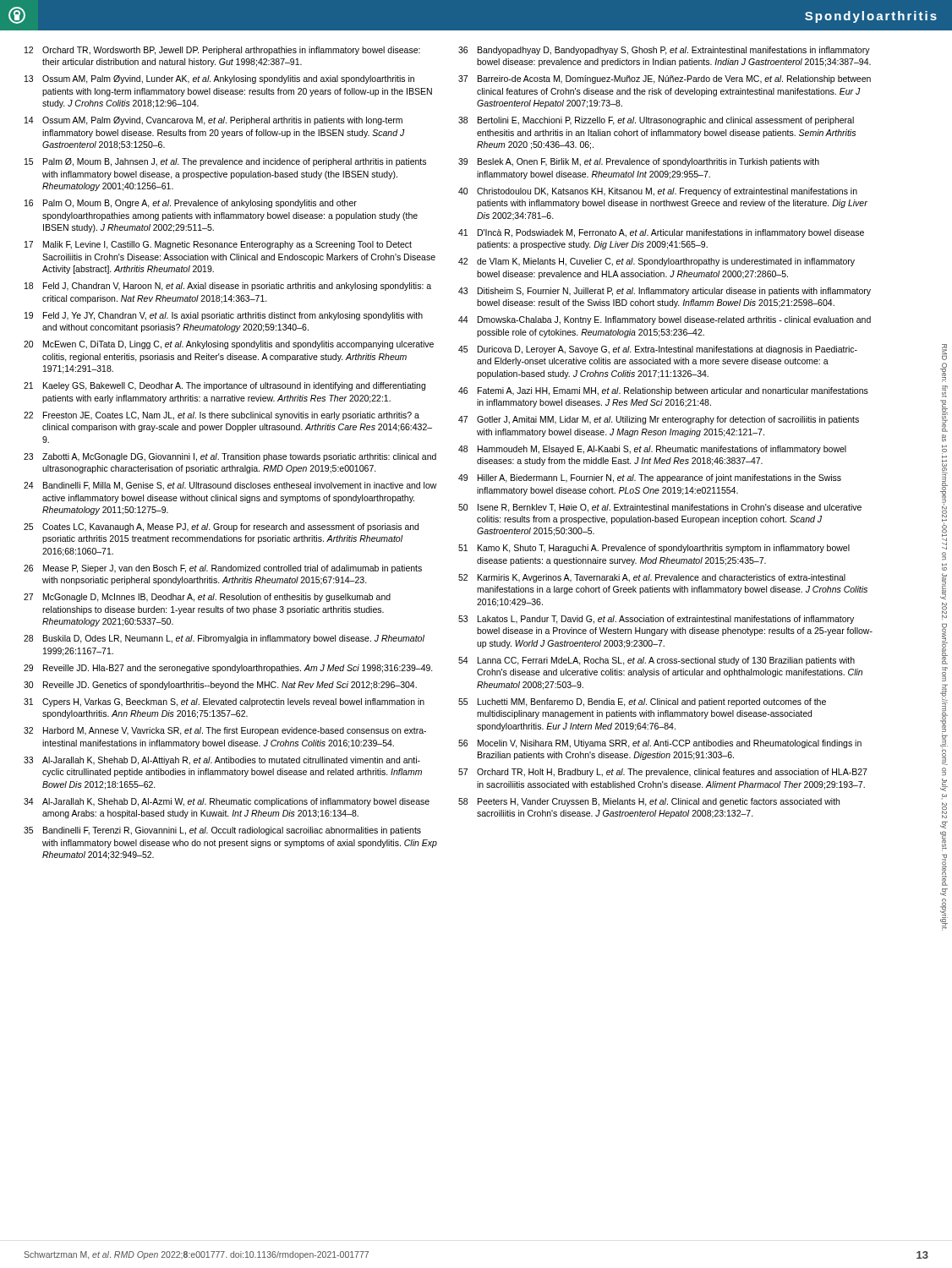Locate the list item that reads "35 Bandinelli F, Terenzi R, Giovannini L,"
This screenshot has height=1268, width=952.
(x=231, y=843)
